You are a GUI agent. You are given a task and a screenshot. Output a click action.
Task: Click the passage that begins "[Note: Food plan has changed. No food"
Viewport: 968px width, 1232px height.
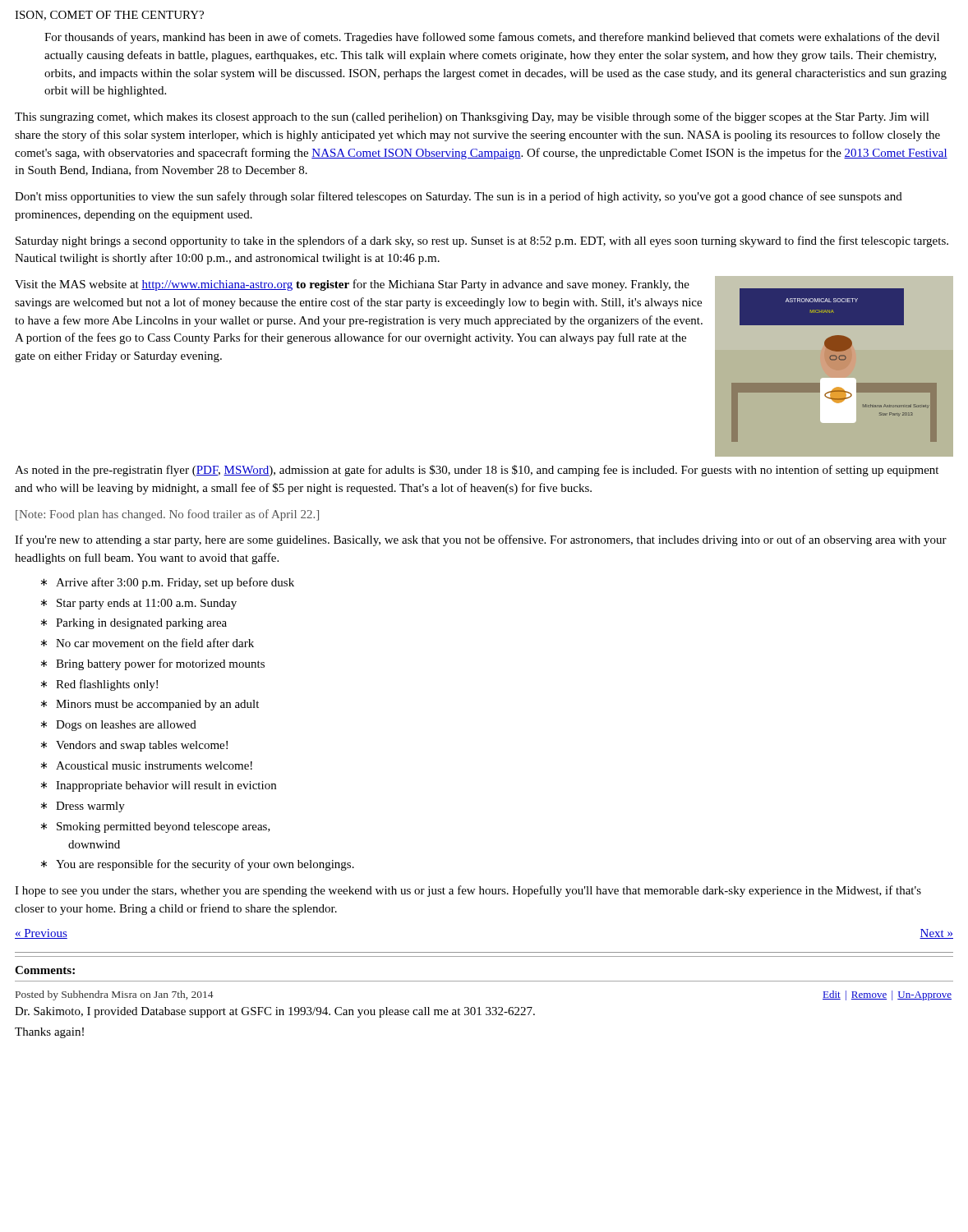(x=167, y=514)
